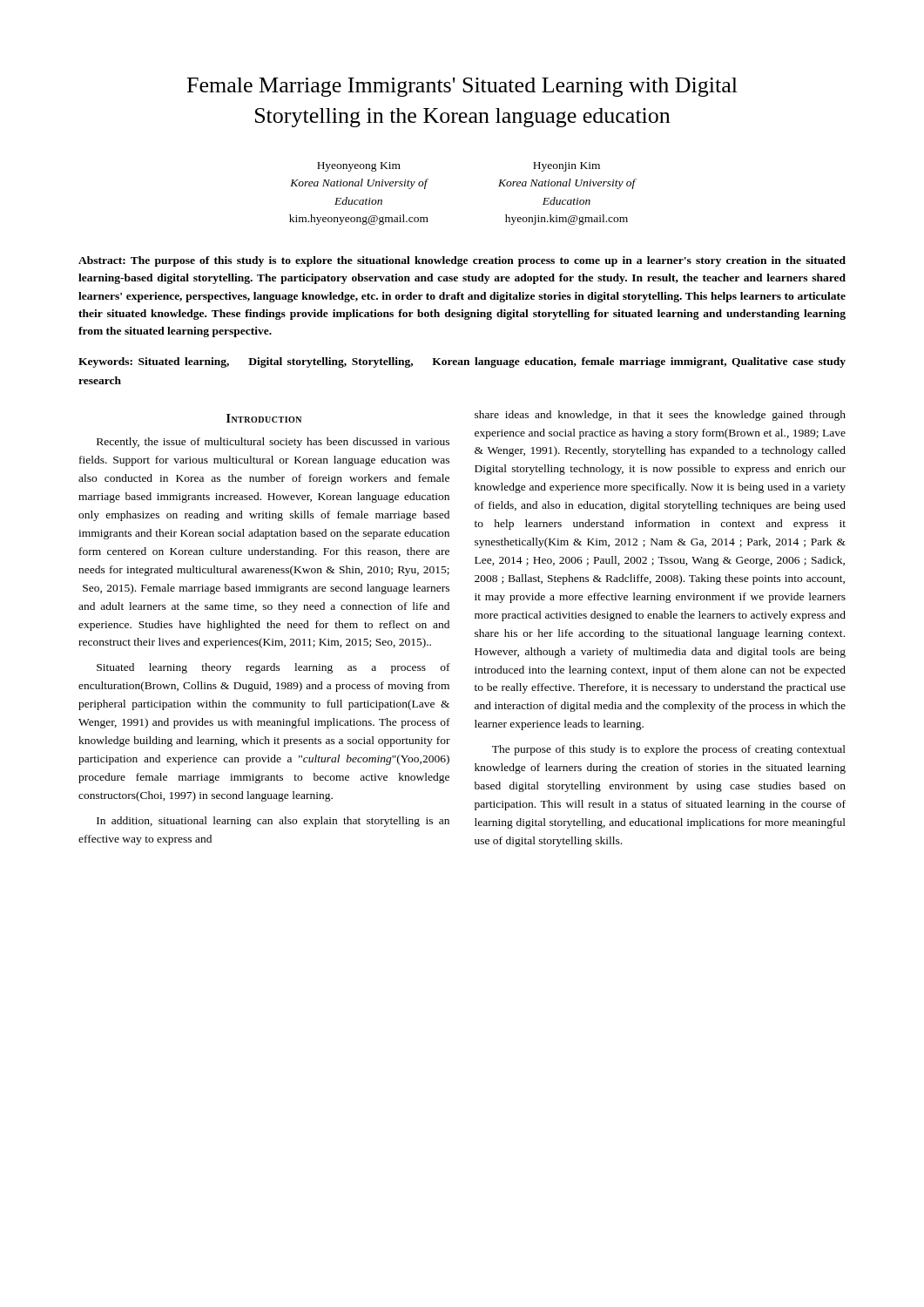Point to the element starting "share ideas and"

point(660,569)
